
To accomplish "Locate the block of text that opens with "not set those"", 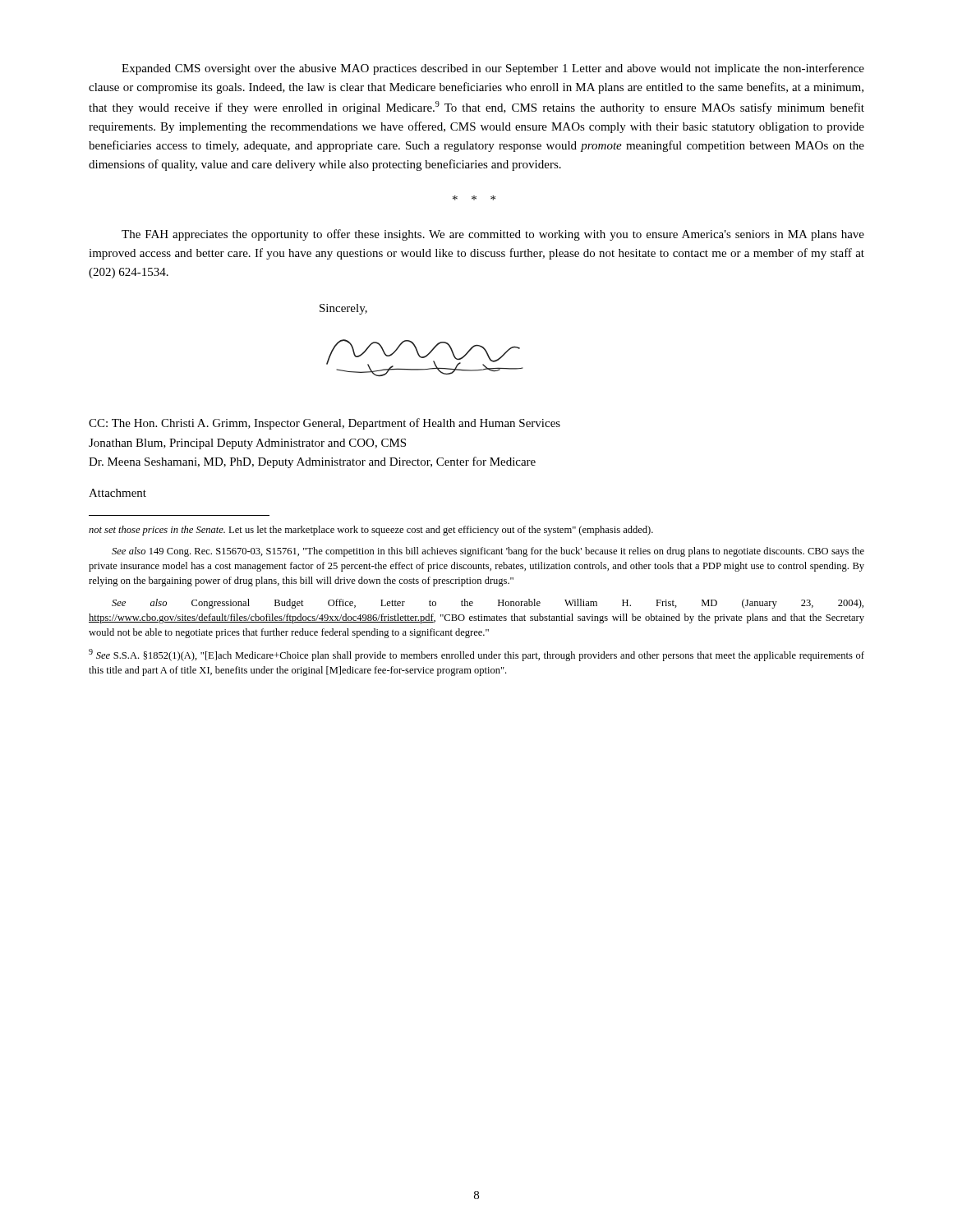I will coord(371,530).
